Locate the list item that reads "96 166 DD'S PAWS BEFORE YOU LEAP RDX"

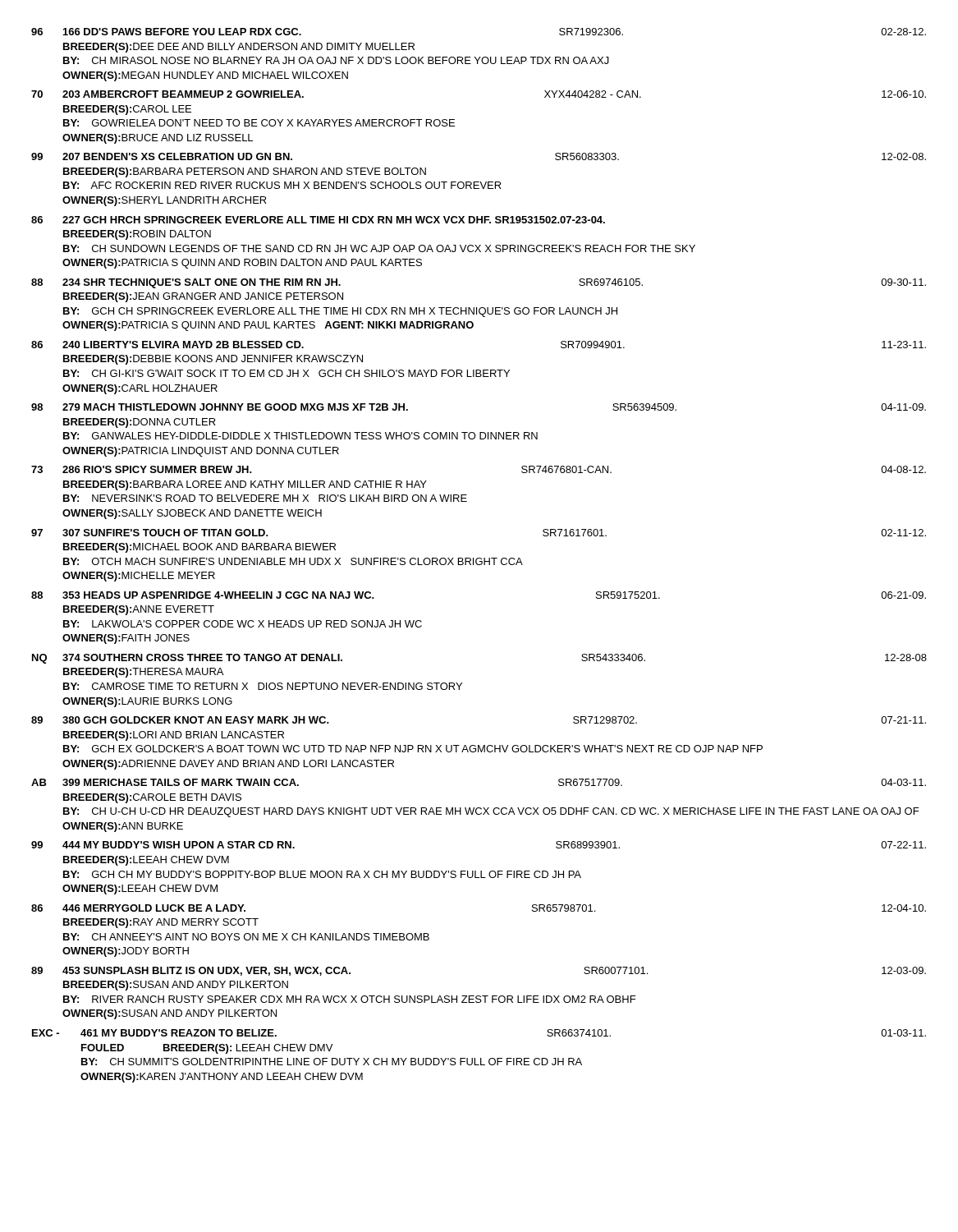(479, 53)
